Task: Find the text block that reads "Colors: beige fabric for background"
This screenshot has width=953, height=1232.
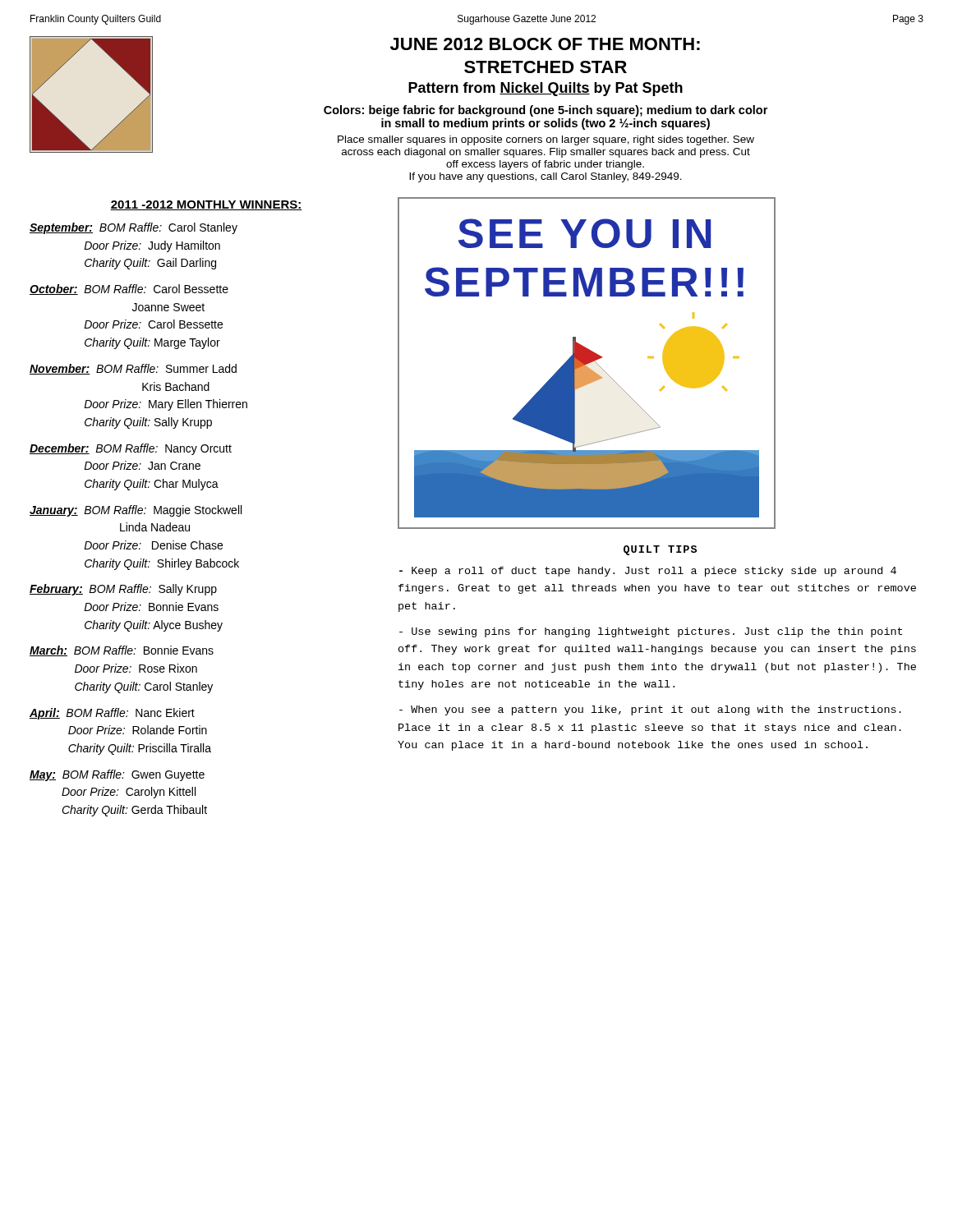Action: coord(546,143)
